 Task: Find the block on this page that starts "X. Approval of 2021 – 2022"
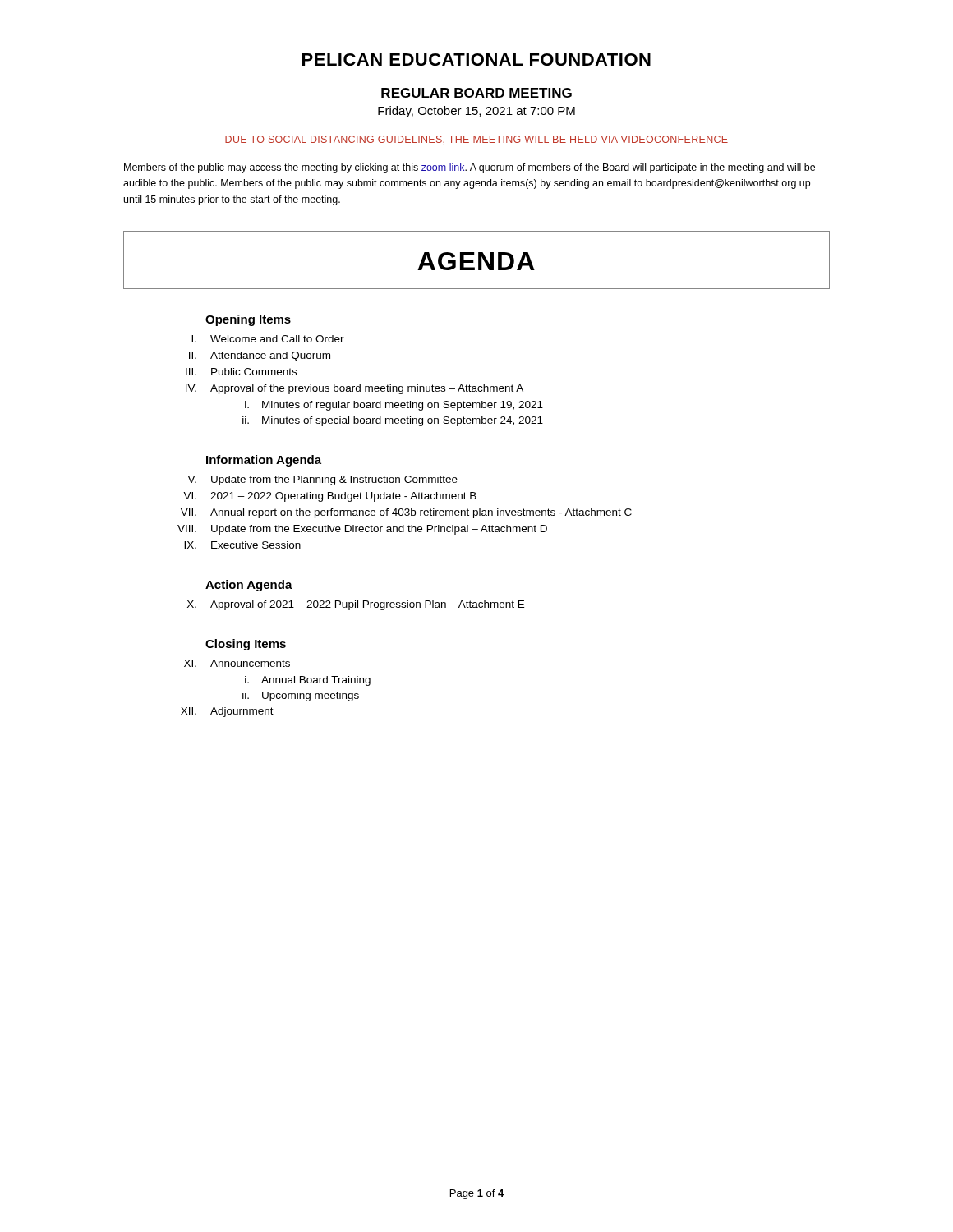[x=476, y=604]
